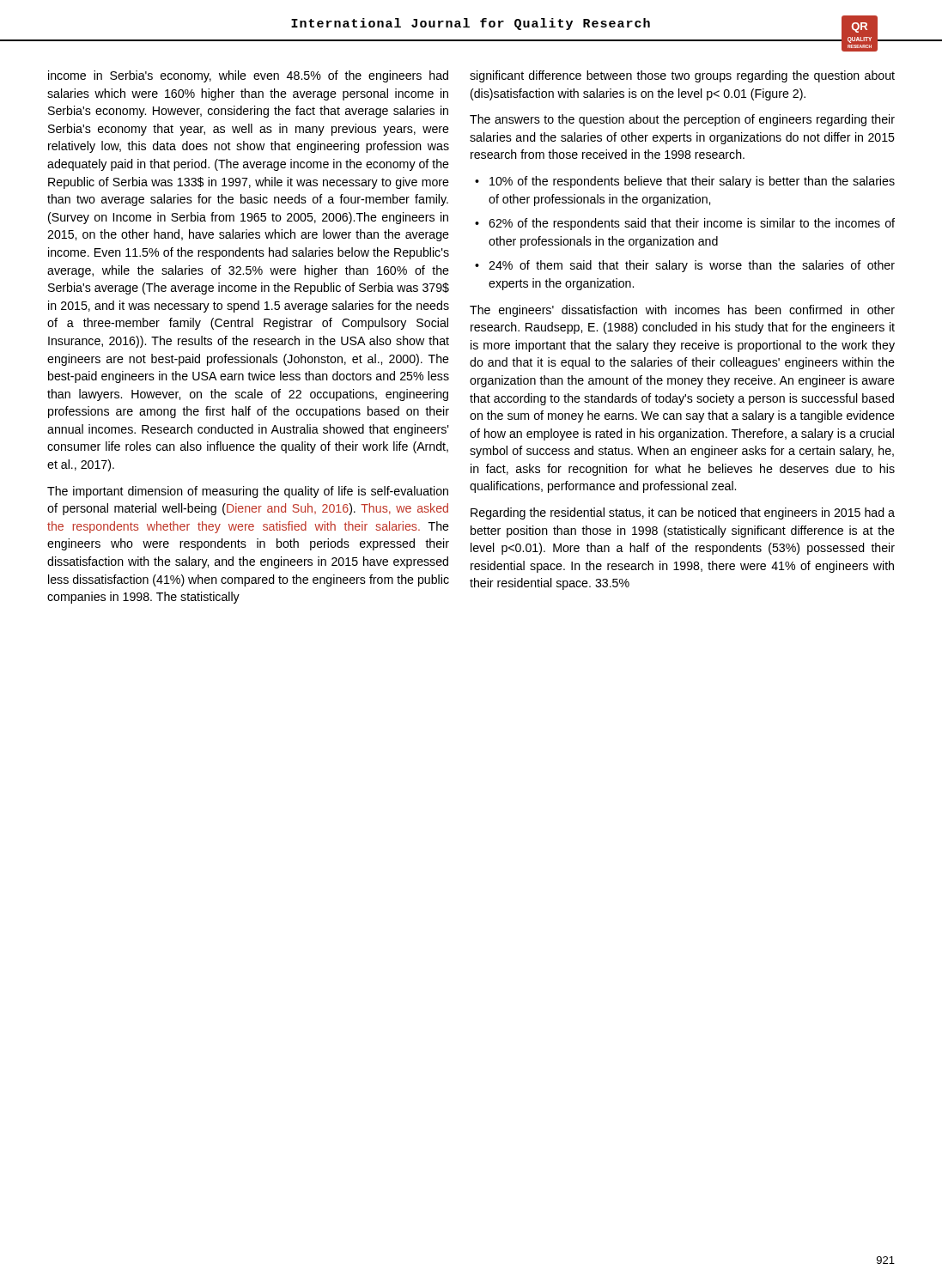
Task: Point to the block beginning "income in Serbia's economy,"
Action: tap(248, 270)
